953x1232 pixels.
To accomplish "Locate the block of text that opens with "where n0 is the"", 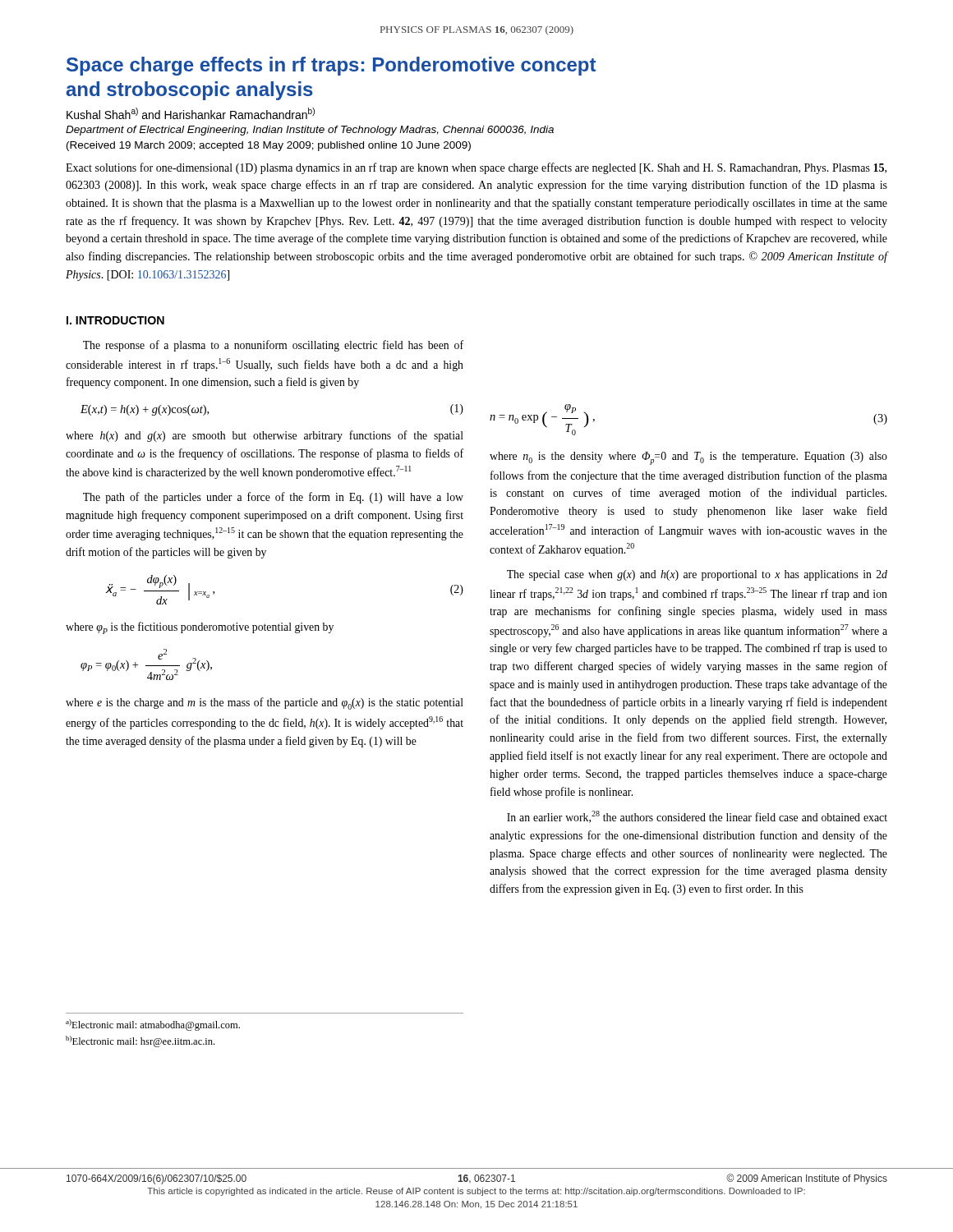I will [688, 503].
